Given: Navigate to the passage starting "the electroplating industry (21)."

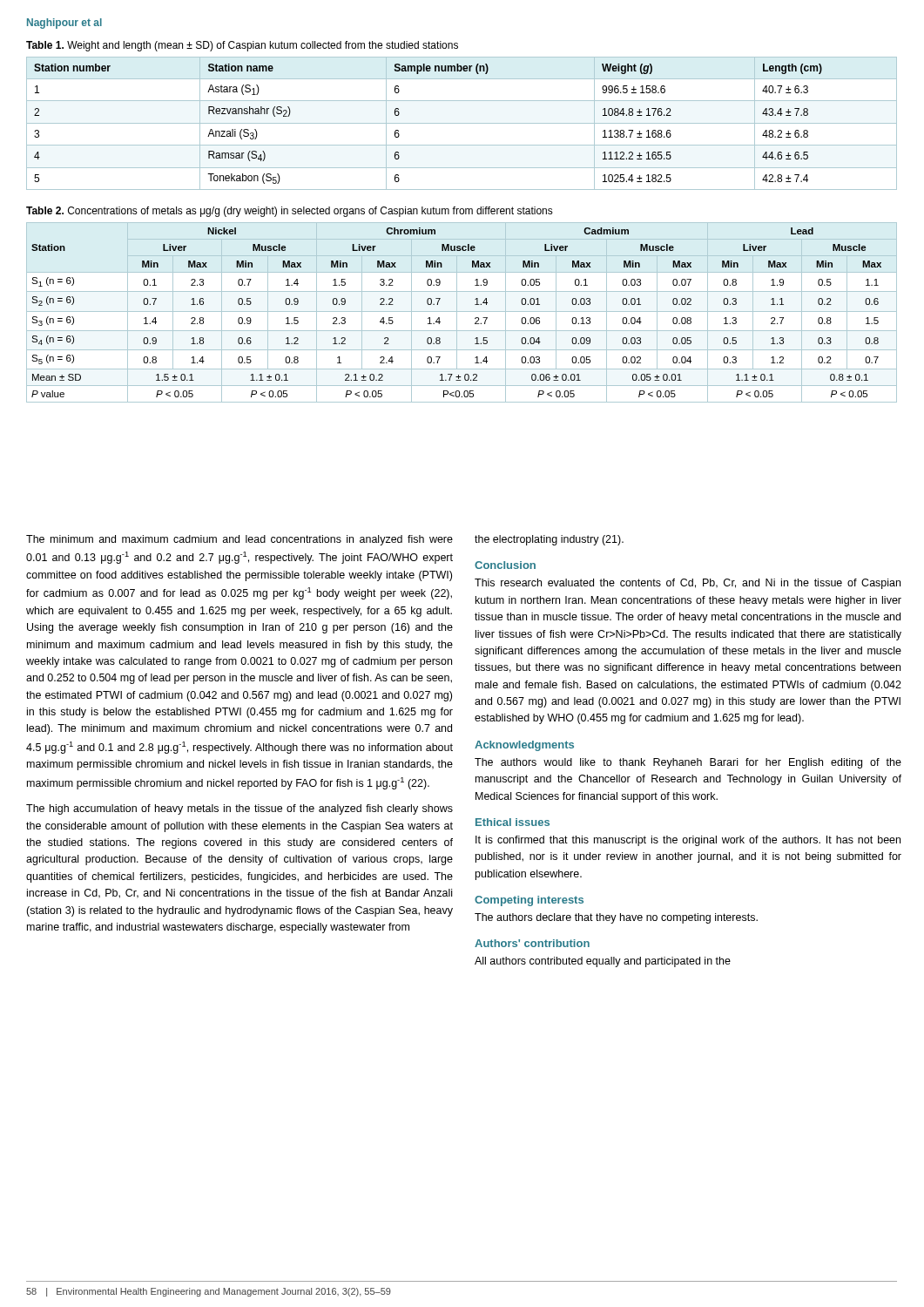Looking at the screenshot, I should pyautogui.click(x=549, y=539).
